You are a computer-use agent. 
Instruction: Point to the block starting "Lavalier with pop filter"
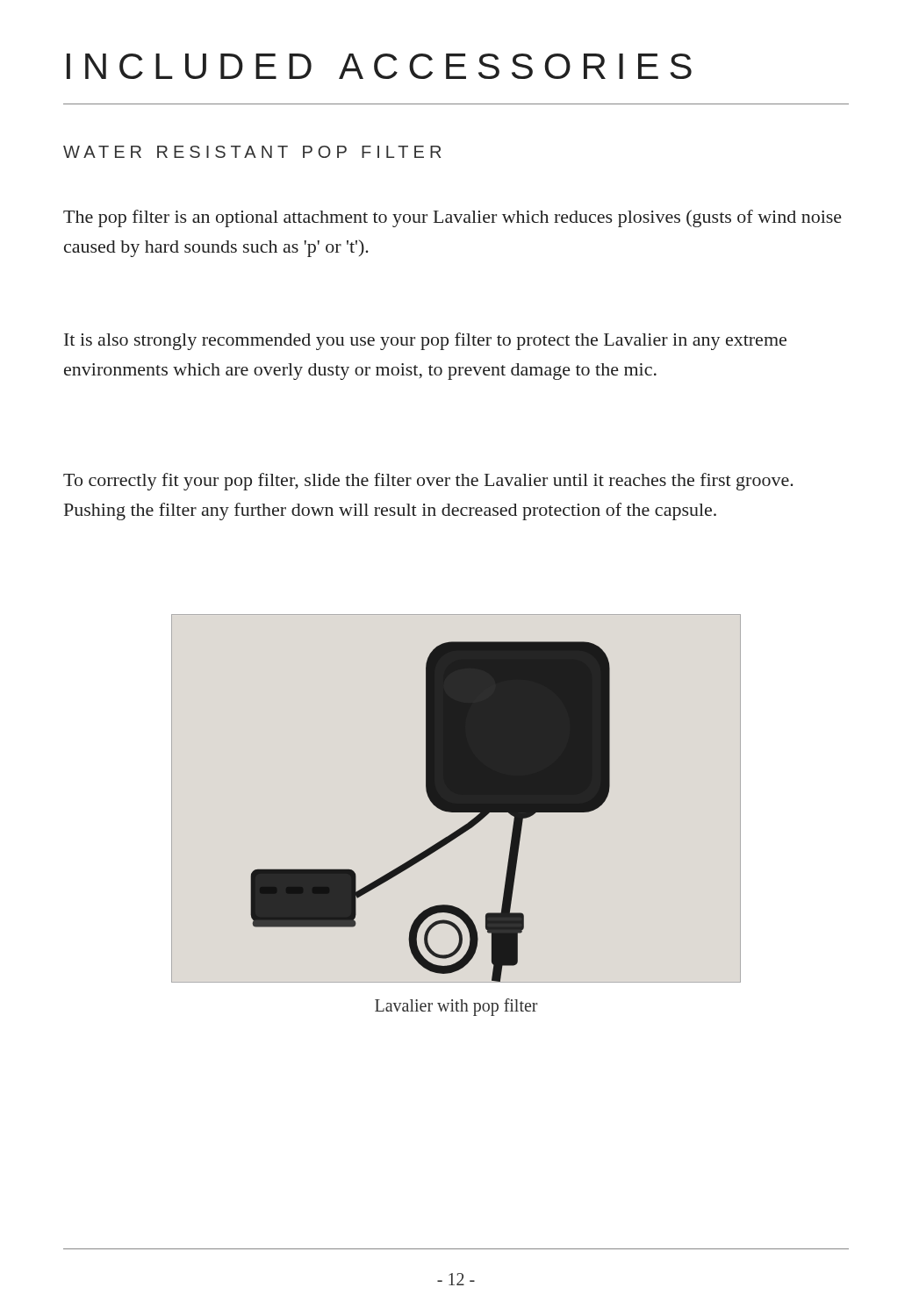(456, 1005)
